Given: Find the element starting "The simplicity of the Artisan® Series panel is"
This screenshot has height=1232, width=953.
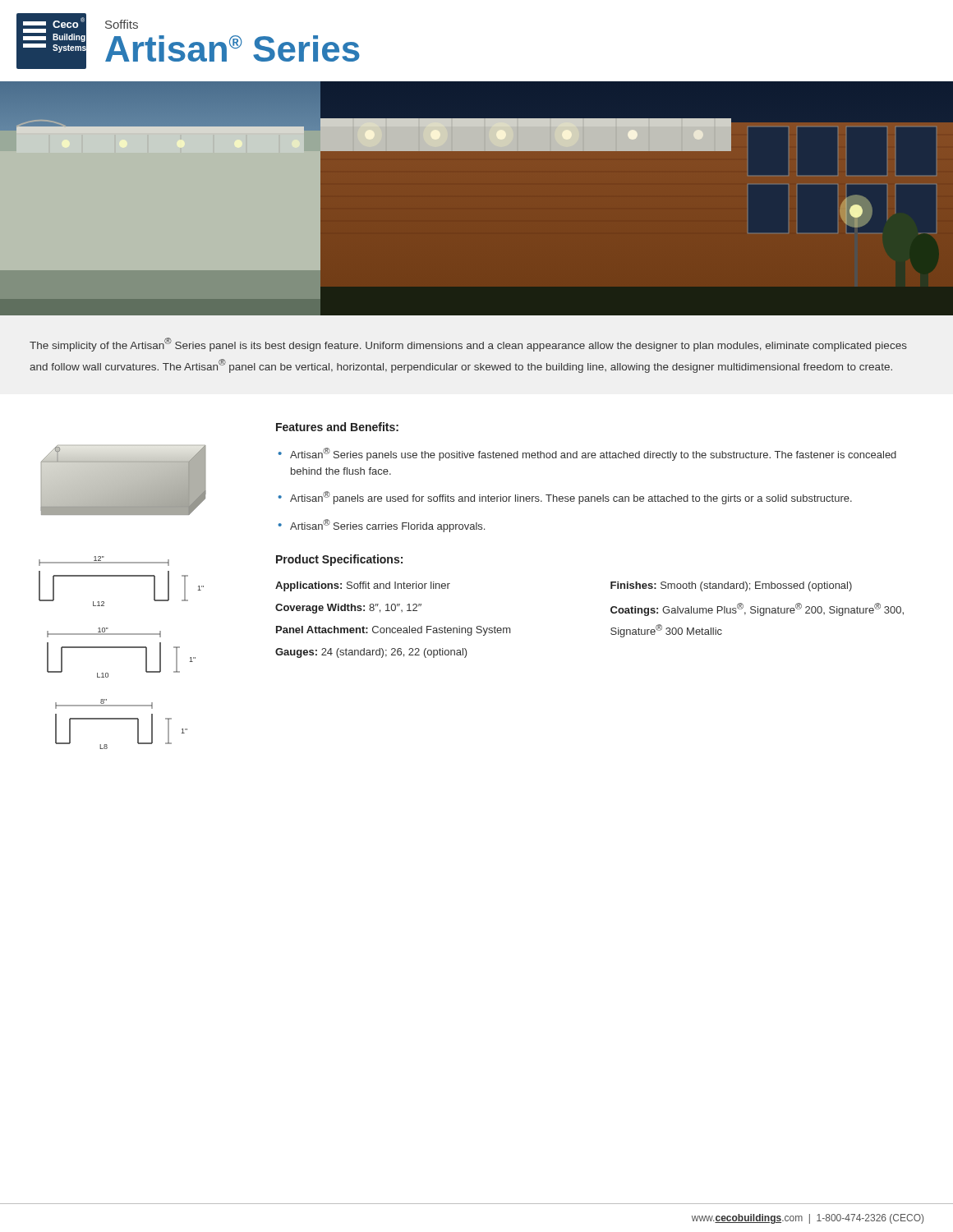Looking at the screenshot, I should (x=476, y=355).
